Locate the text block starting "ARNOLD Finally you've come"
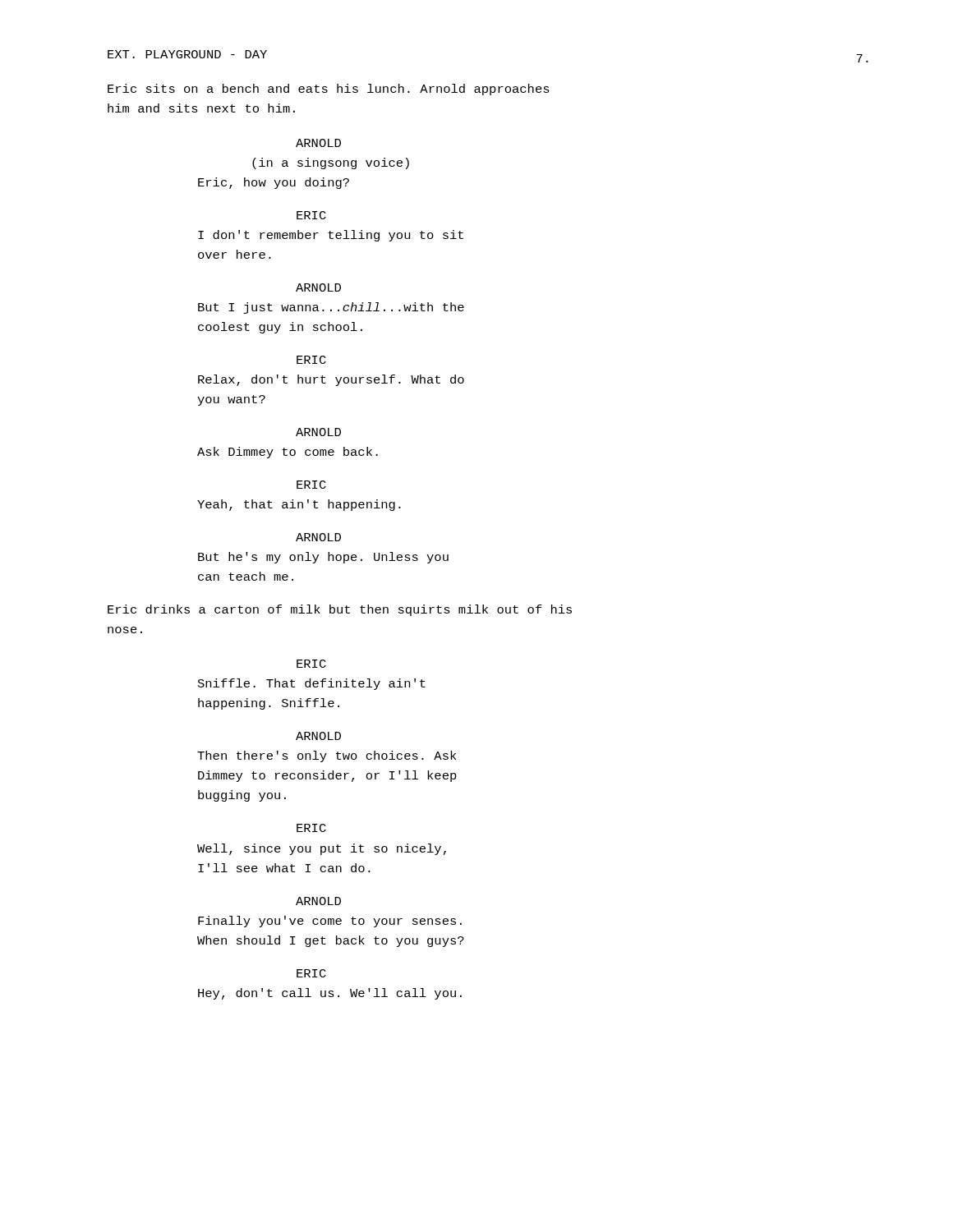 coord(318,901)
